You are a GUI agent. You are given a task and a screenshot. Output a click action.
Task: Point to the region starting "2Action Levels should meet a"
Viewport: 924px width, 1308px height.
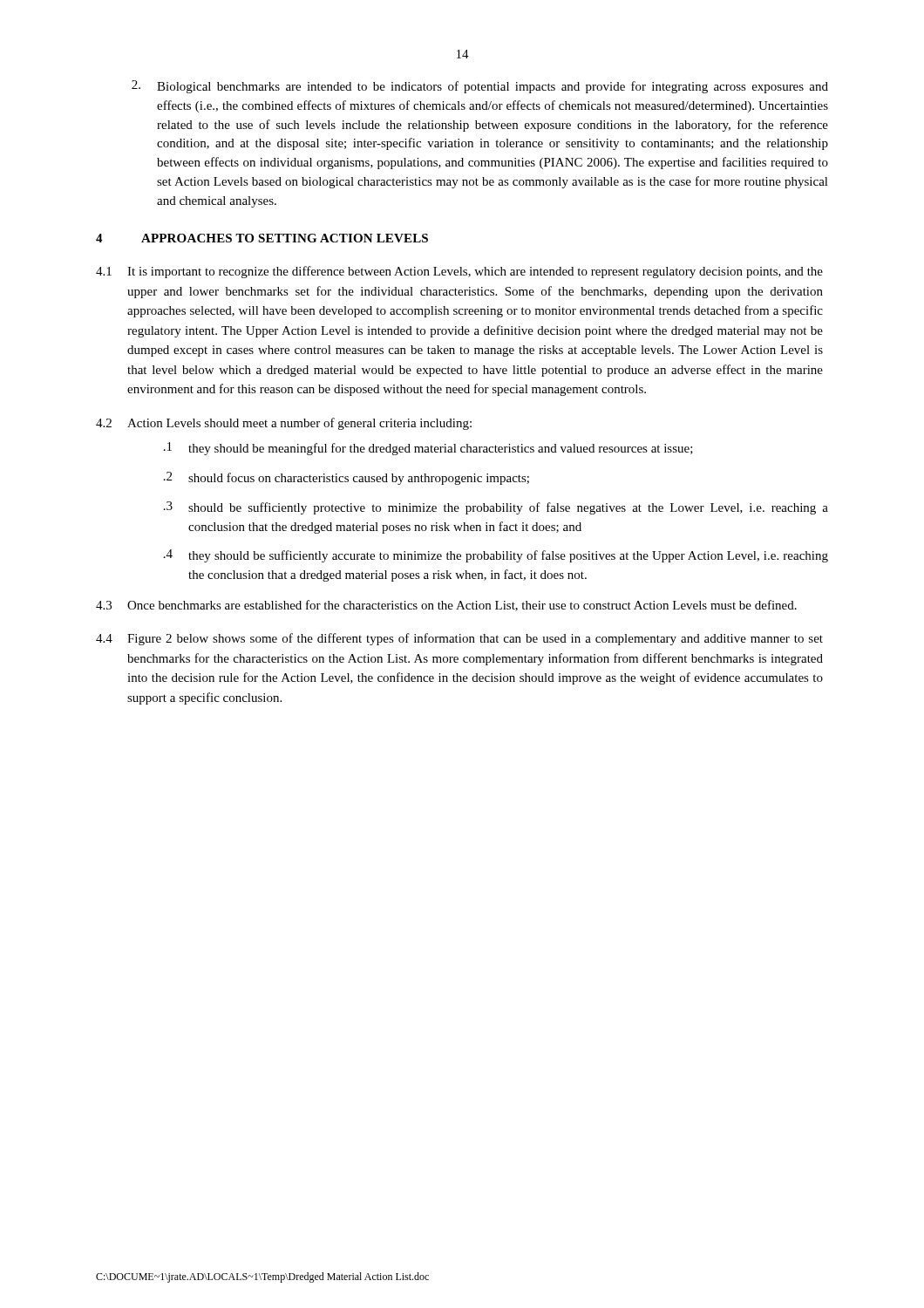(459, 423)
